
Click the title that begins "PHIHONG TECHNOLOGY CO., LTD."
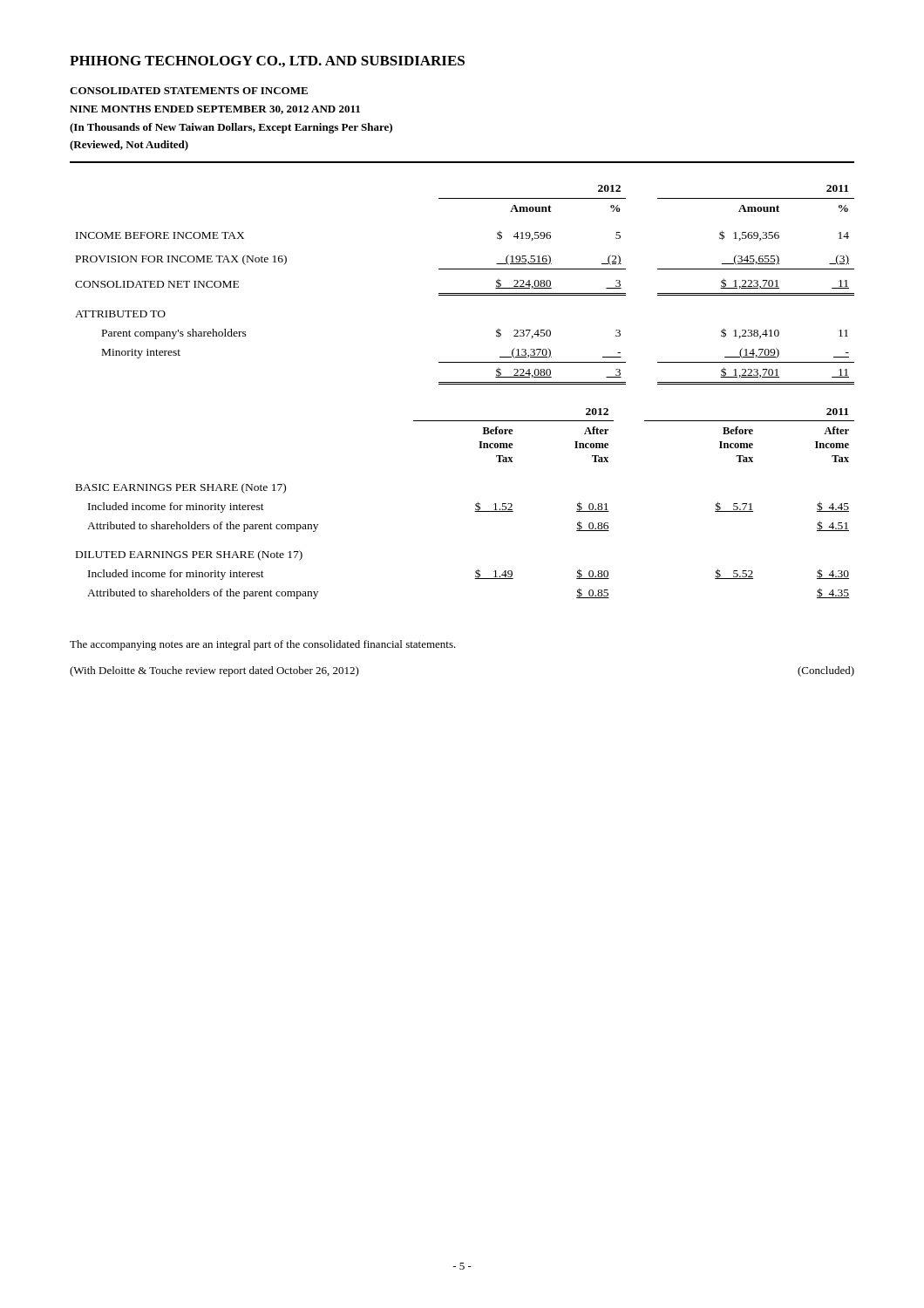pyautogui.click(x=268, y=61)
